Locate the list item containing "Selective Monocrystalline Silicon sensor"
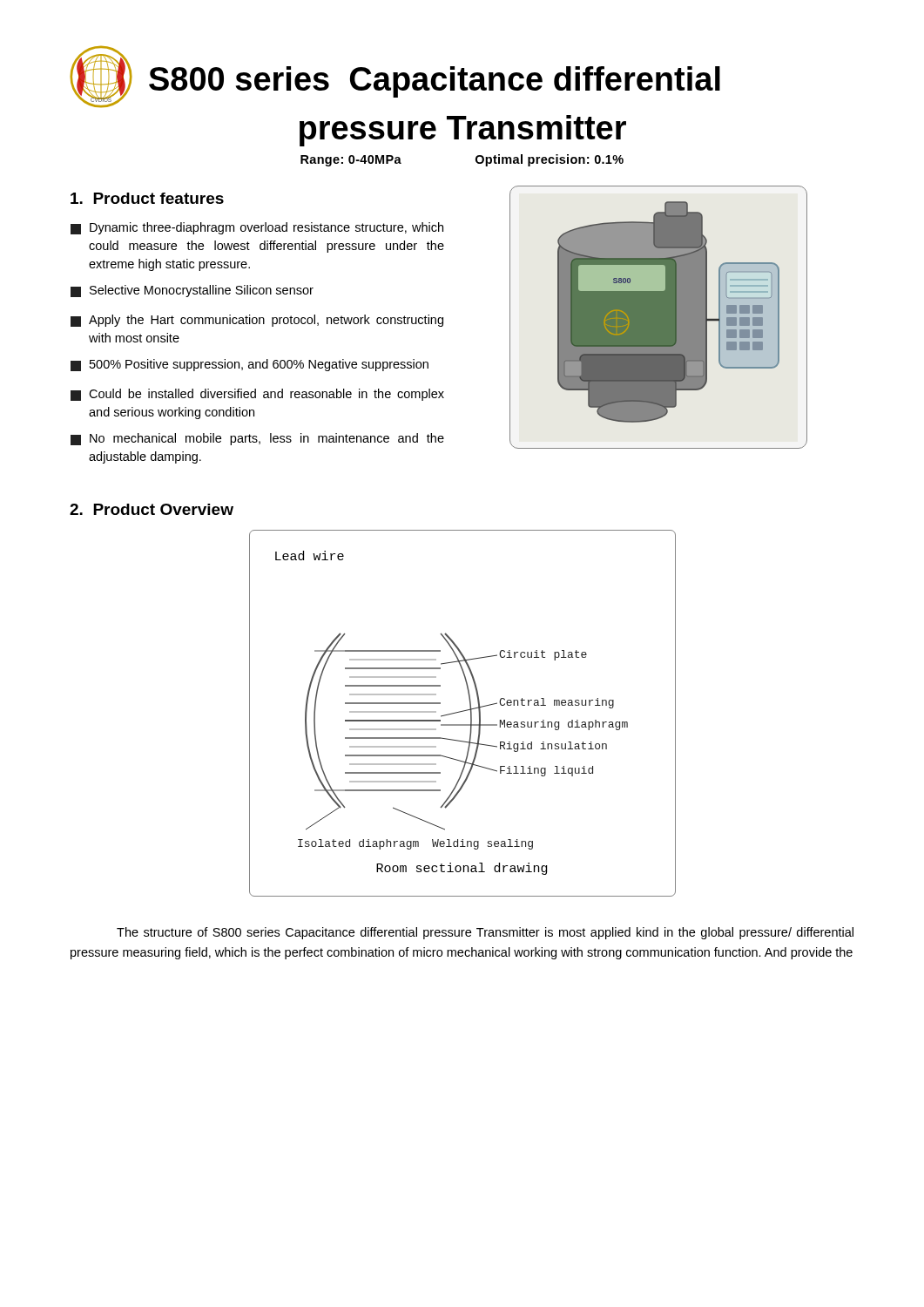 [257, 292]
